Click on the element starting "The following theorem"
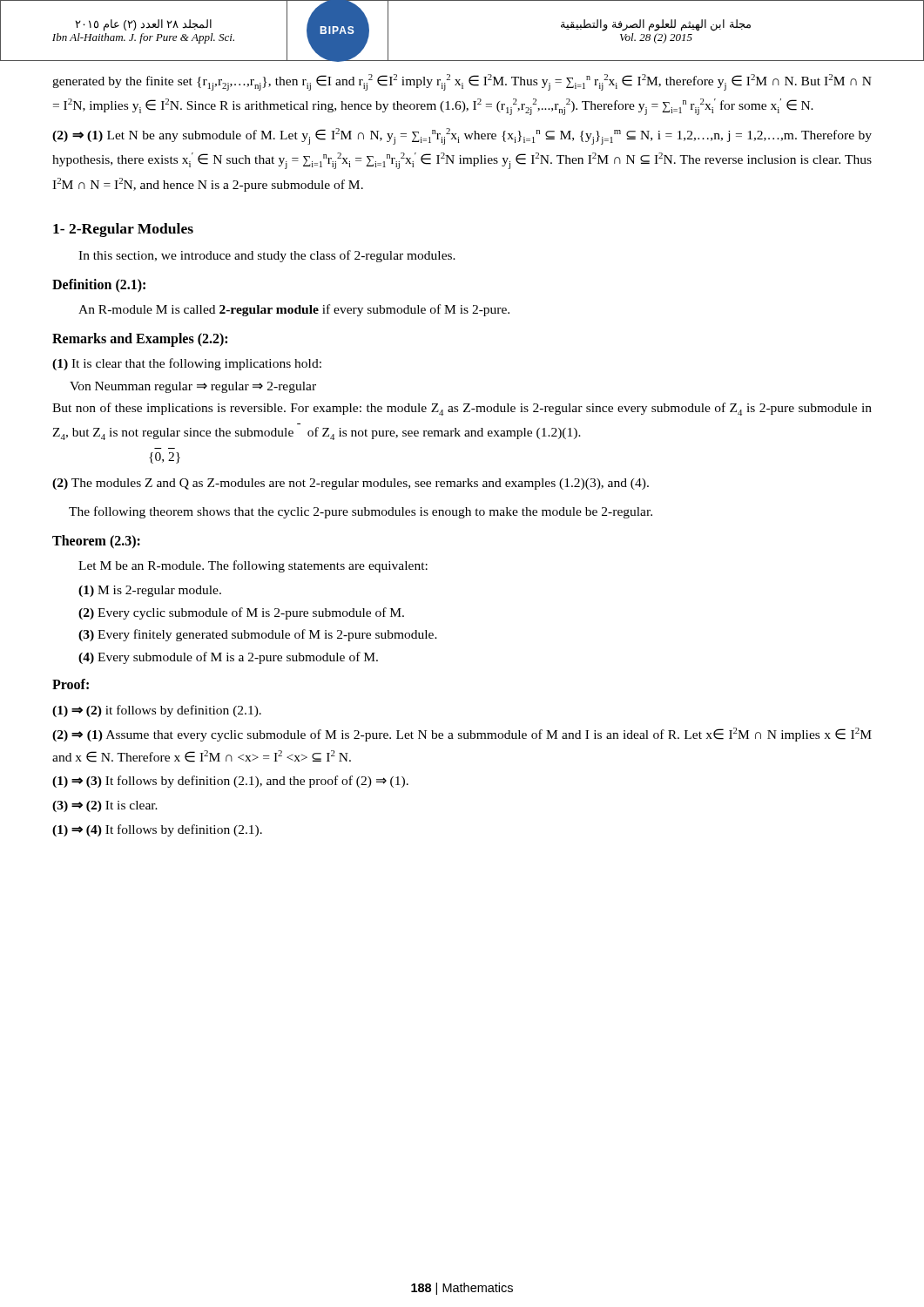The height and width of the screenshot is (1307, 924). 353,511
